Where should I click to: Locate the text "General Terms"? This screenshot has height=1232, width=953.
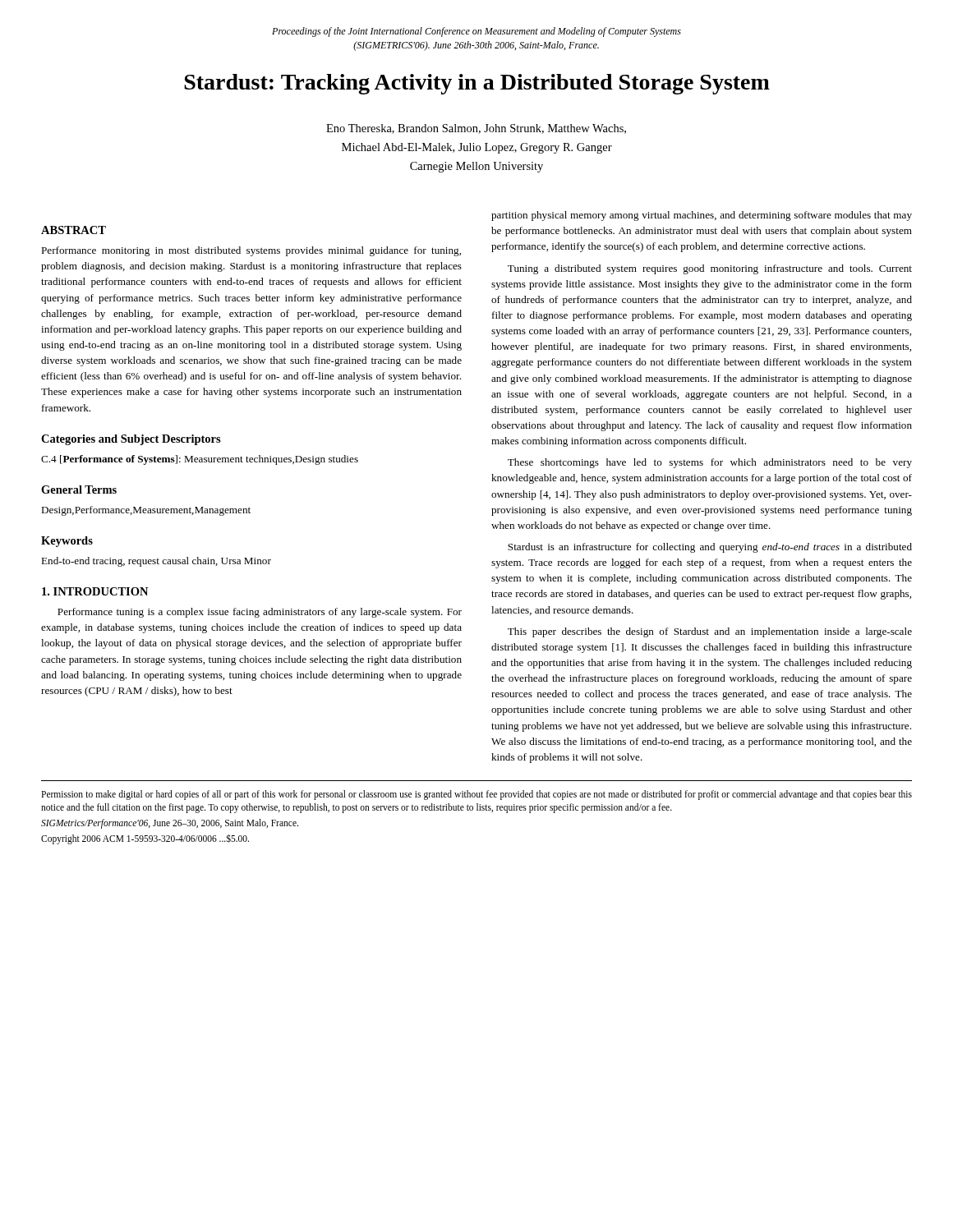point(79,489)
